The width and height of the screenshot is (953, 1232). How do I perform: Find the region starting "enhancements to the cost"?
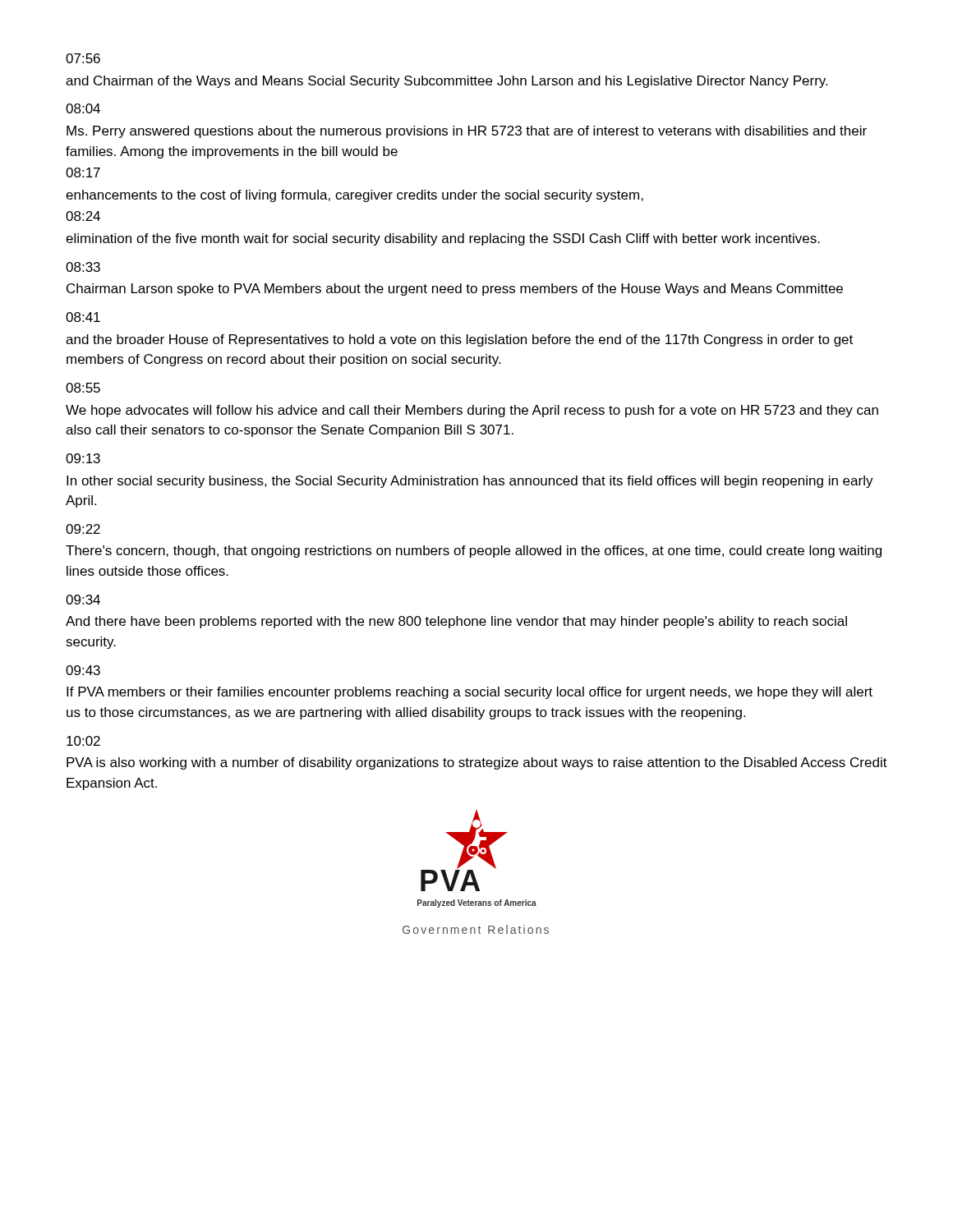coord(355,195)
